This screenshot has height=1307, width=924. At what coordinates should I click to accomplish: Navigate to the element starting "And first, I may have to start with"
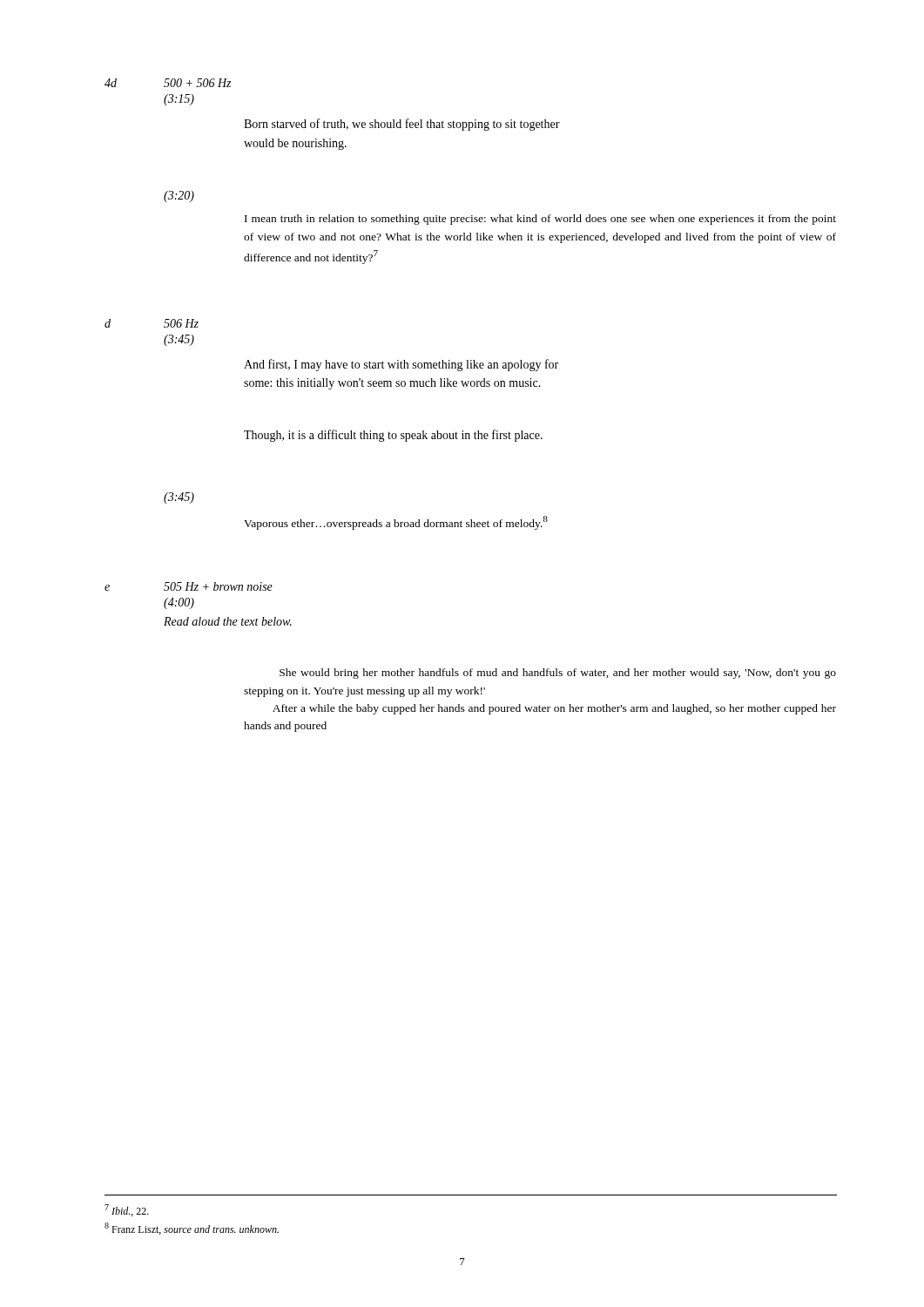[401, 374]
